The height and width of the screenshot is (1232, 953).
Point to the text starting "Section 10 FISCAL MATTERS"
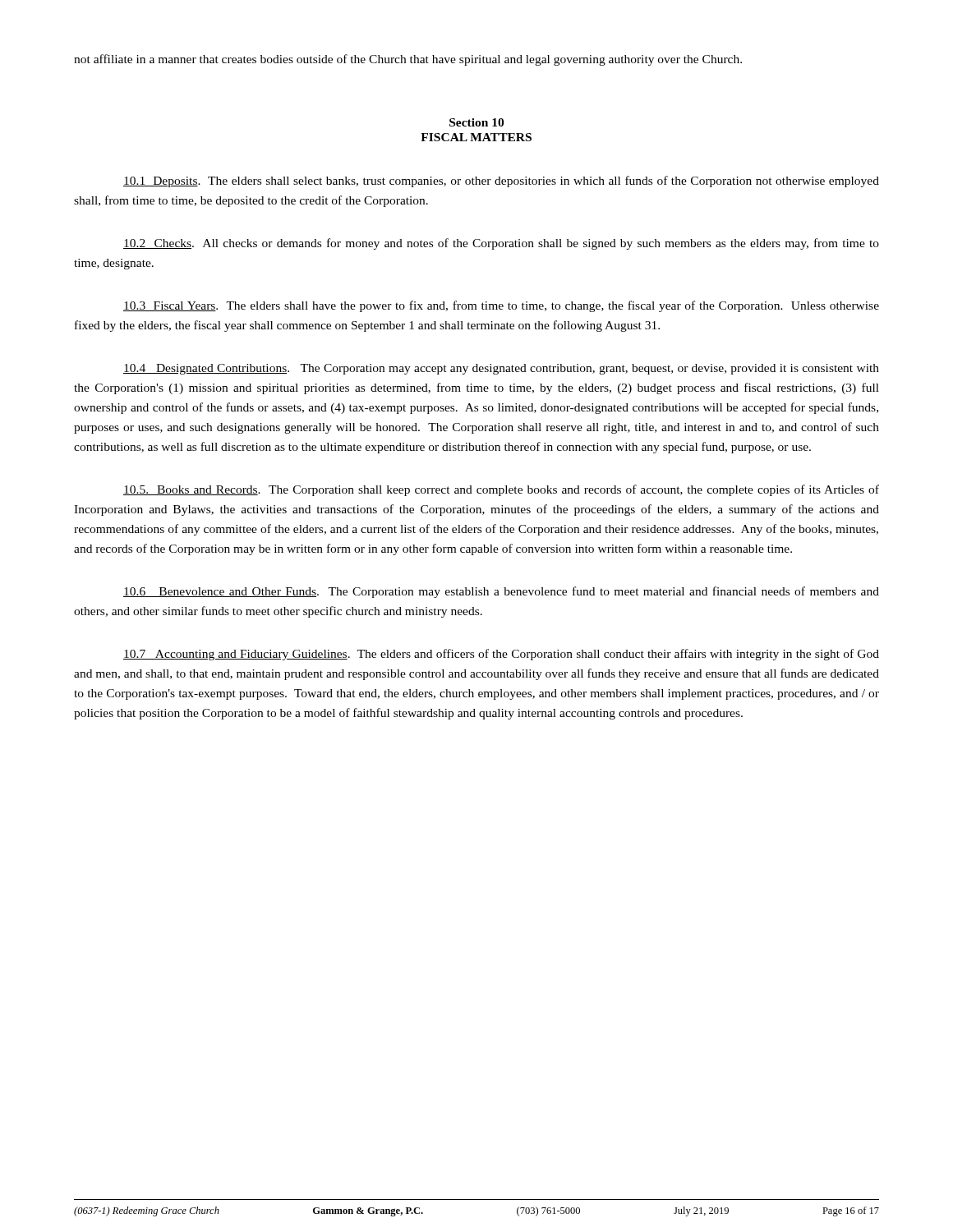pyautogui.click(x=476, y=130)
